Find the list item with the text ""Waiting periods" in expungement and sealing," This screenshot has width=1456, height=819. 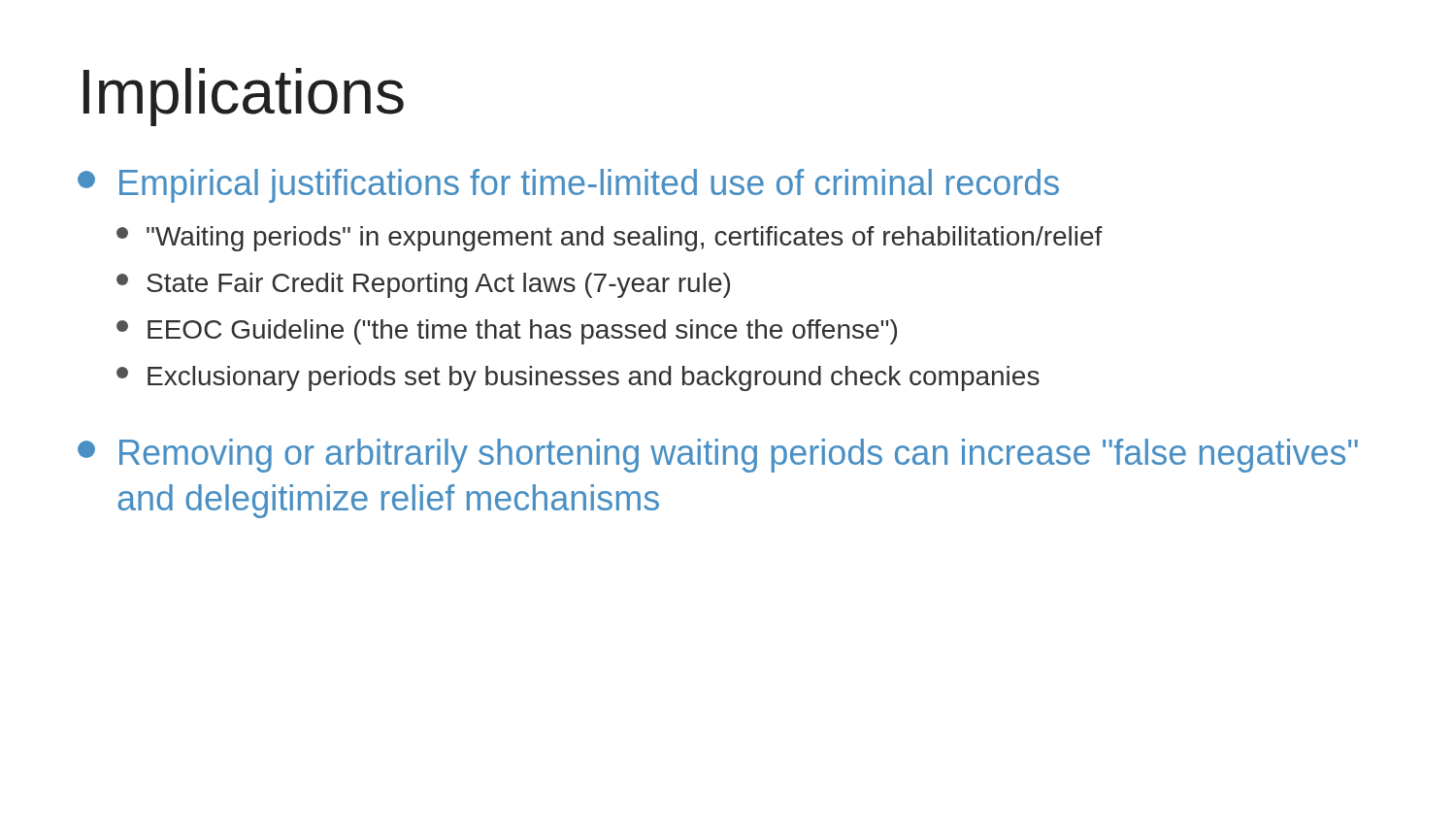(609, 237)
